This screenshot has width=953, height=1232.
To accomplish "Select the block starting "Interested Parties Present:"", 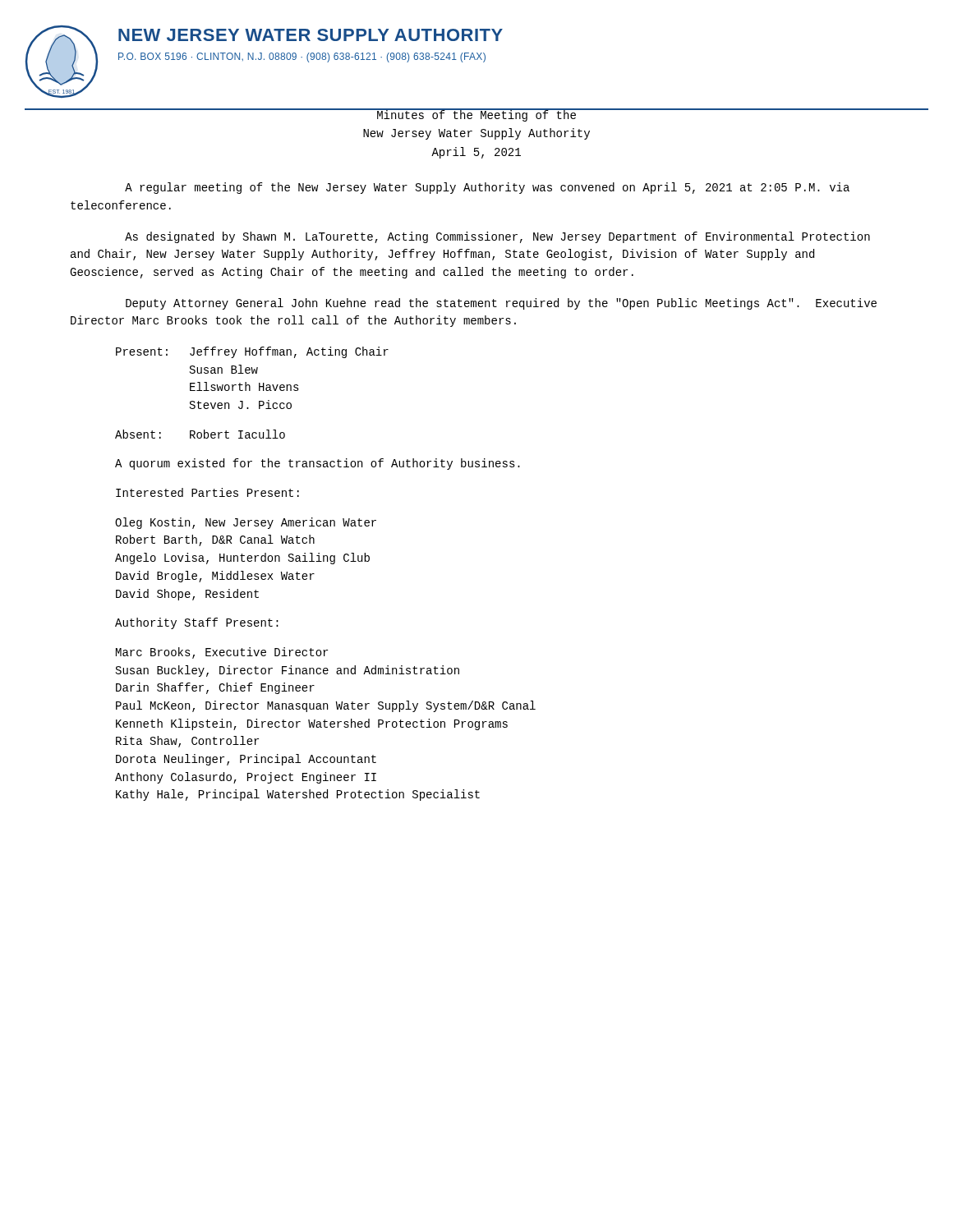I will click(208, 494).
